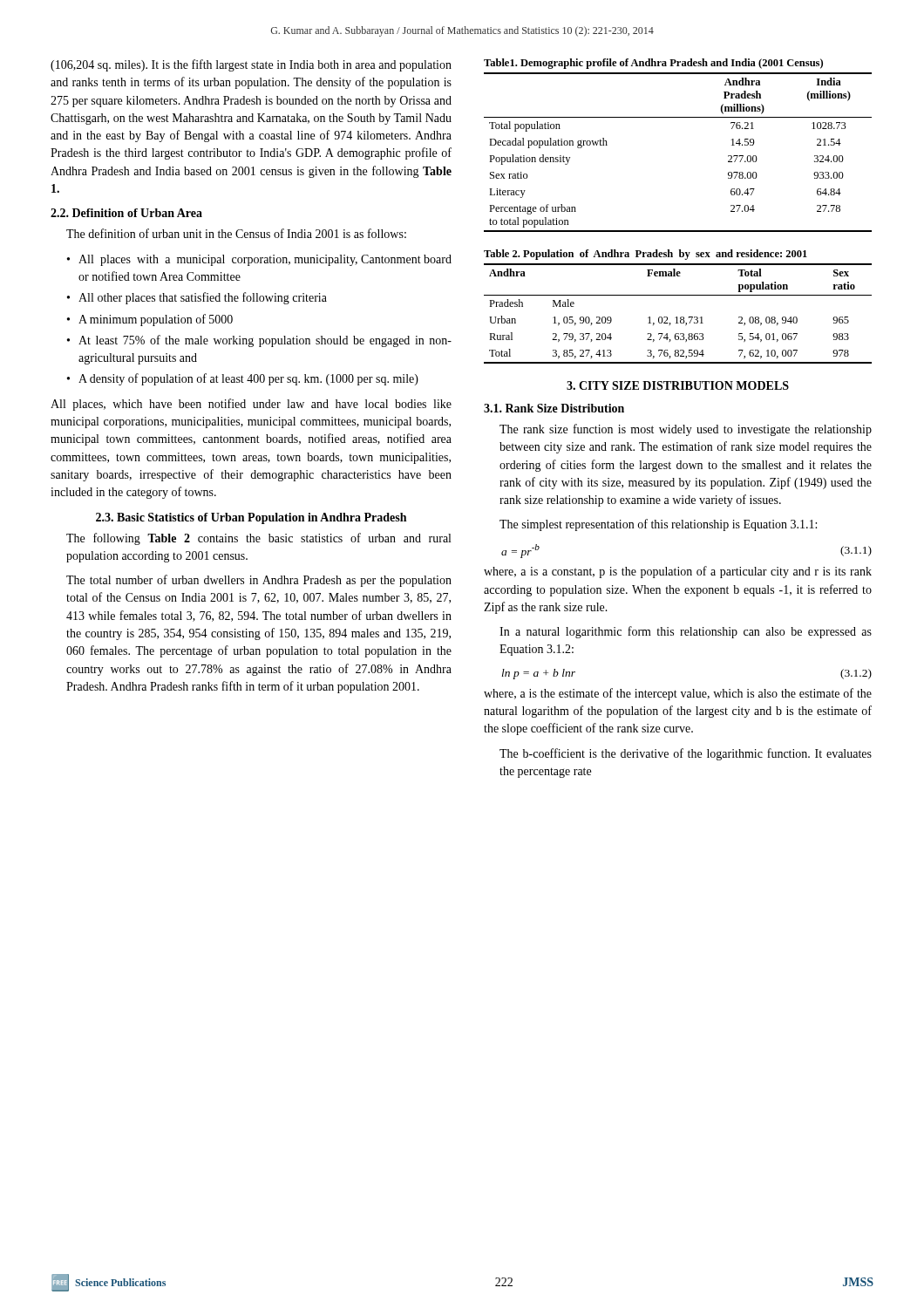Locate the text block starting "The rank size function is"

pos(686,478)
